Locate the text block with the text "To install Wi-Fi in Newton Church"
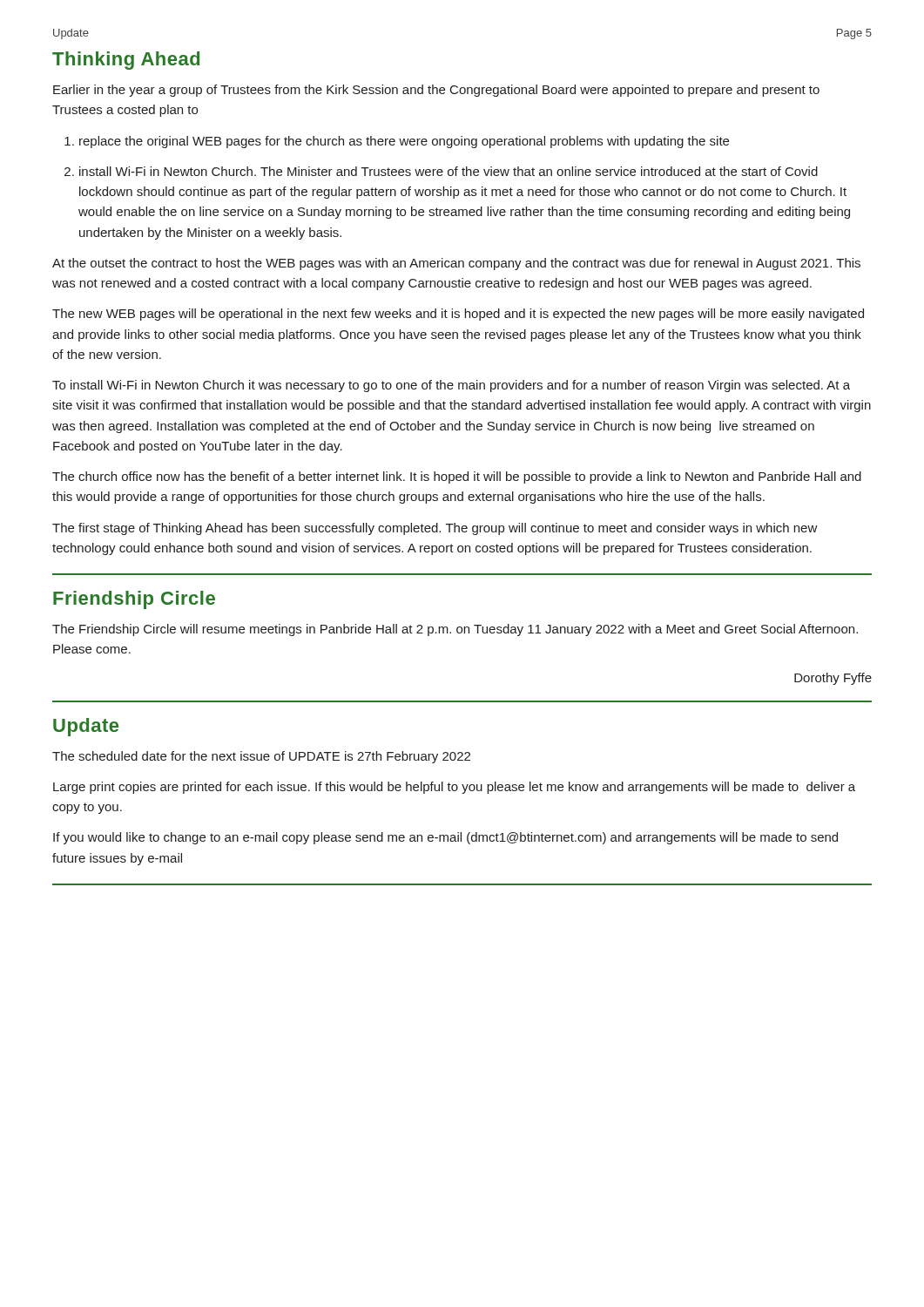 coord(462,415)
